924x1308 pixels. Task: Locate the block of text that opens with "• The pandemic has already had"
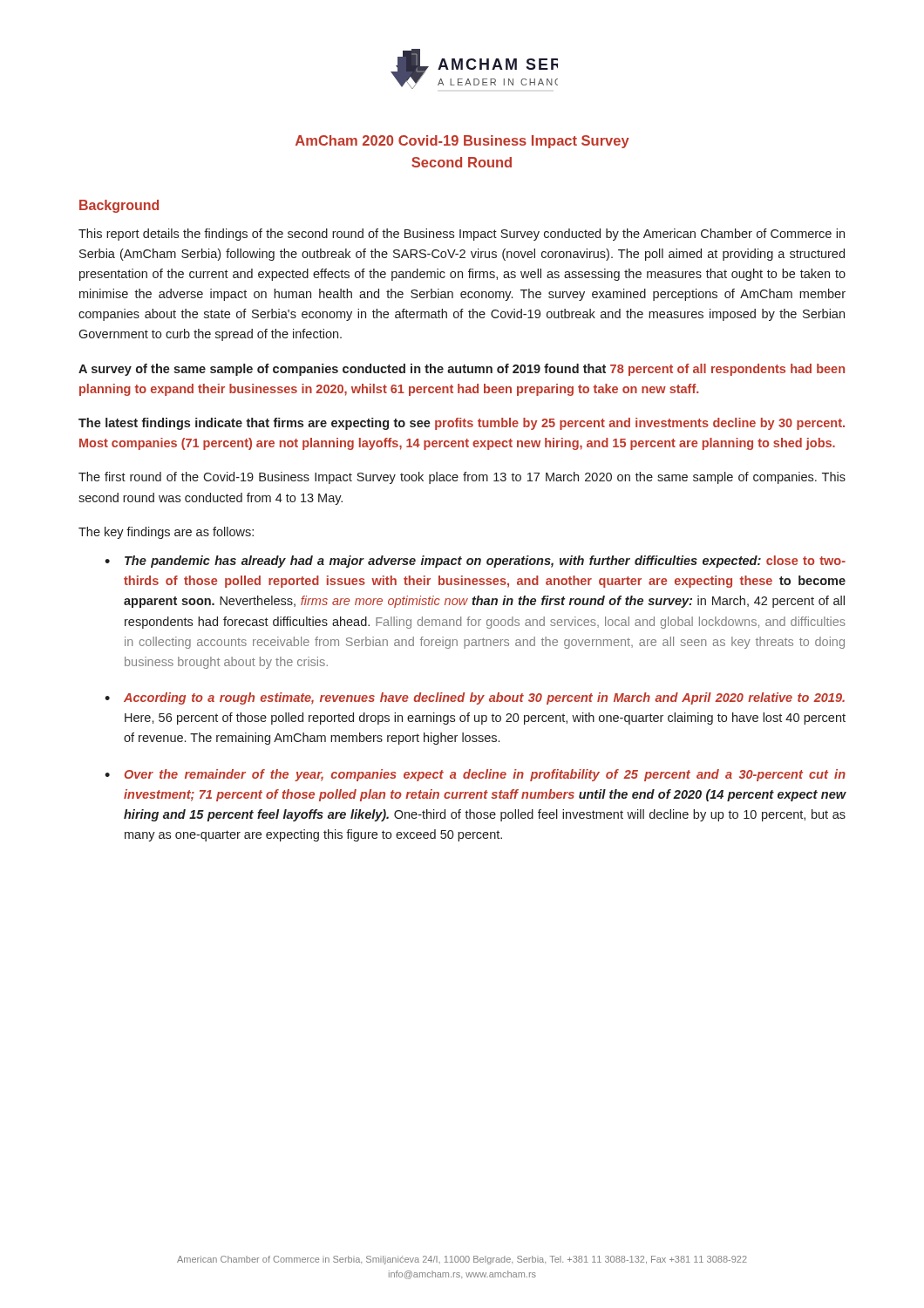[x=475, y=612]
